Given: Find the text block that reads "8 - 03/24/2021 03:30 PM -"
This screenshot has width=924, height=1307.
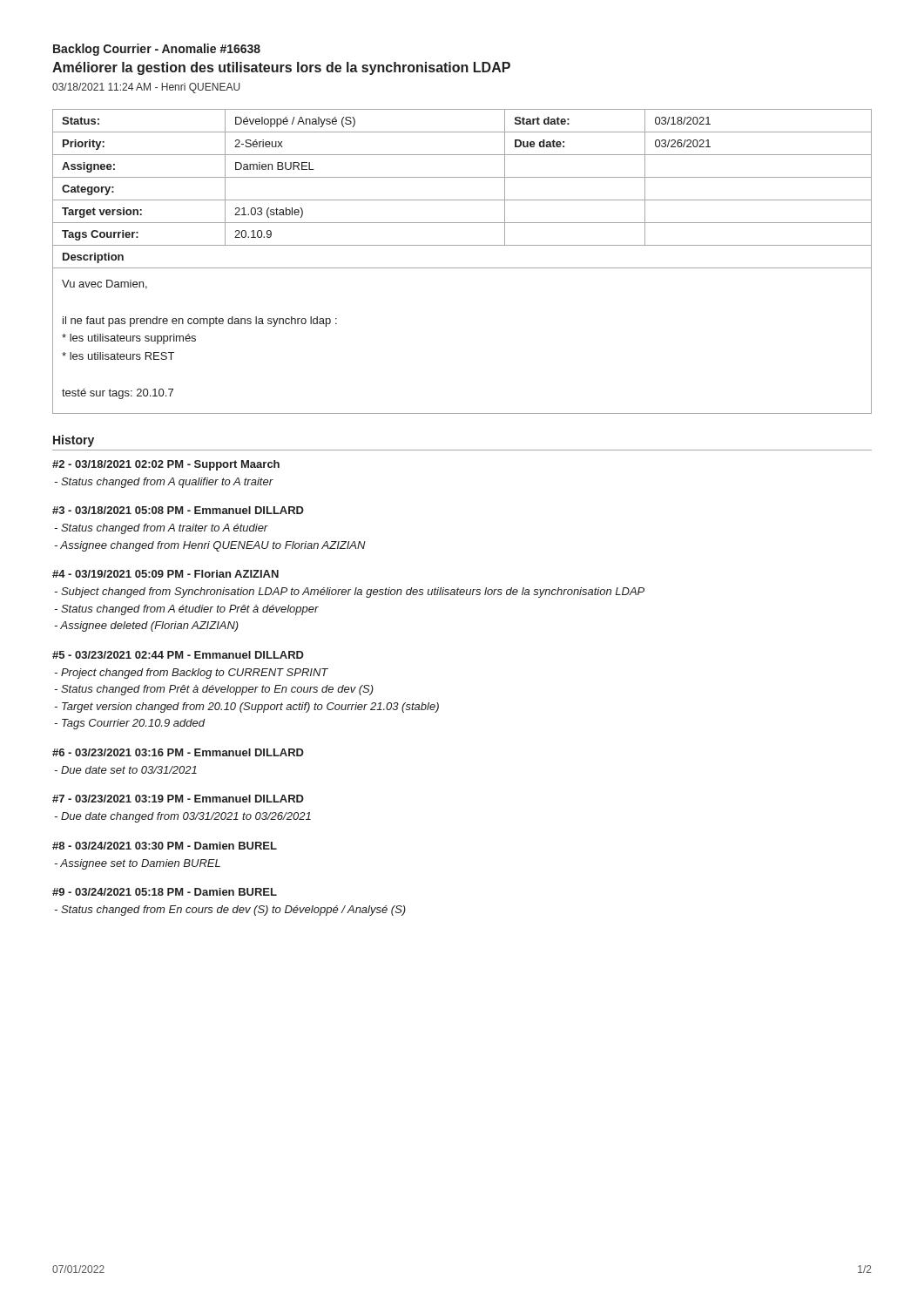Looking at the screenshot, I should pyautogui.click(x=165, y=846).
